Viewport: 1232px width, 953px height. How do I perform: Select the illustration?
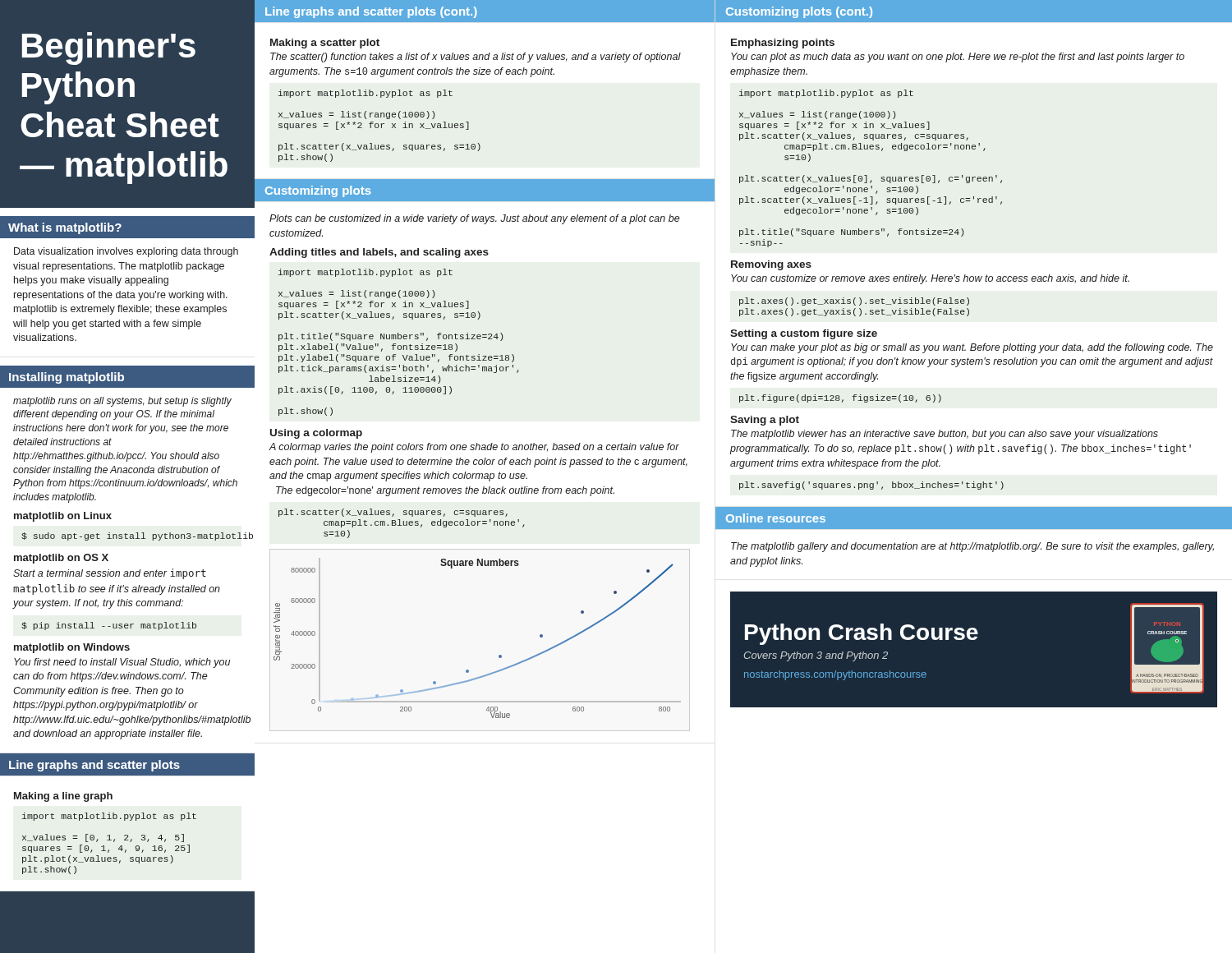pyautogui.click(x=1167, y=650)
